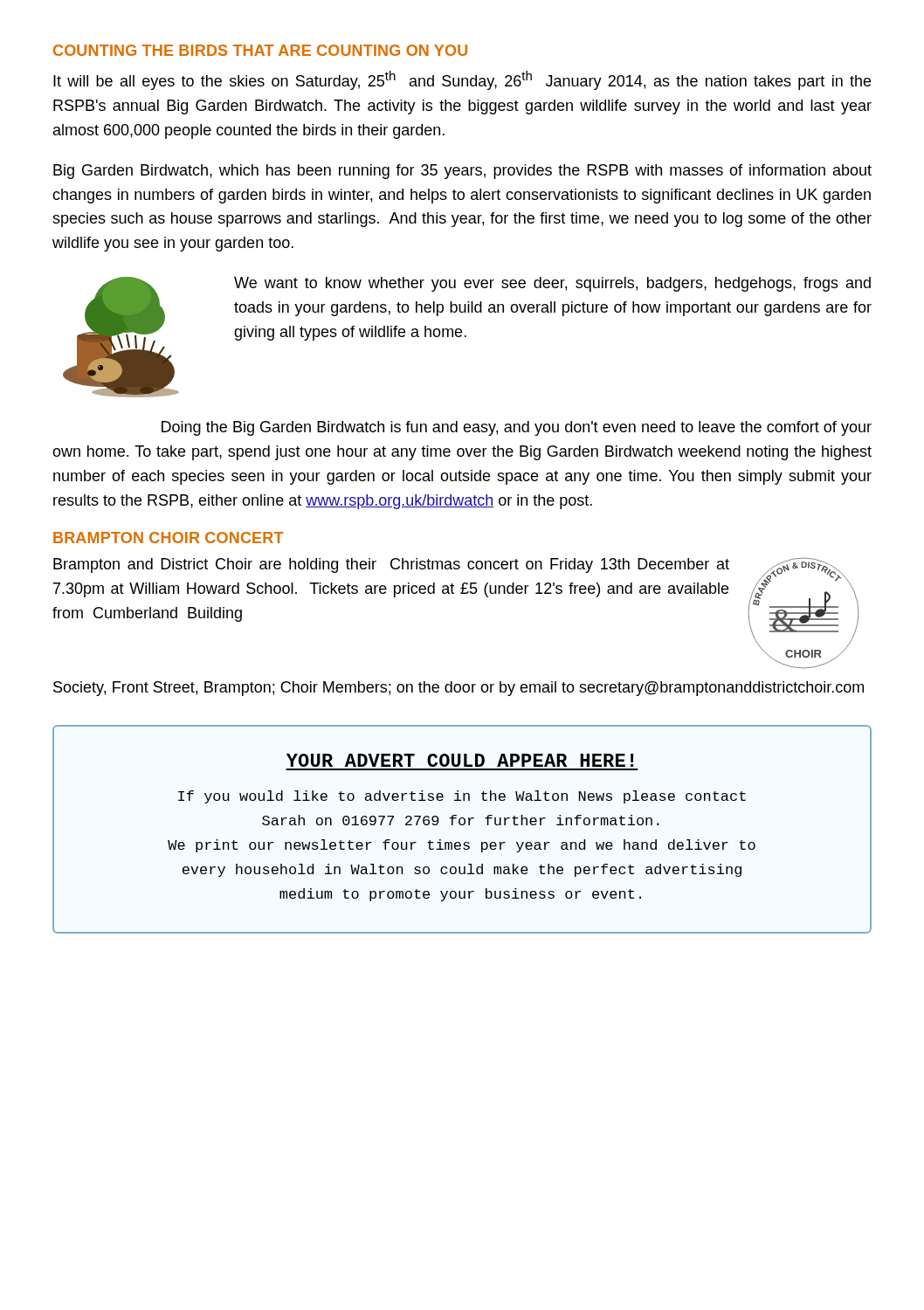Click on the logo
The image size is (924, 1310).
(x=808, y=615)
